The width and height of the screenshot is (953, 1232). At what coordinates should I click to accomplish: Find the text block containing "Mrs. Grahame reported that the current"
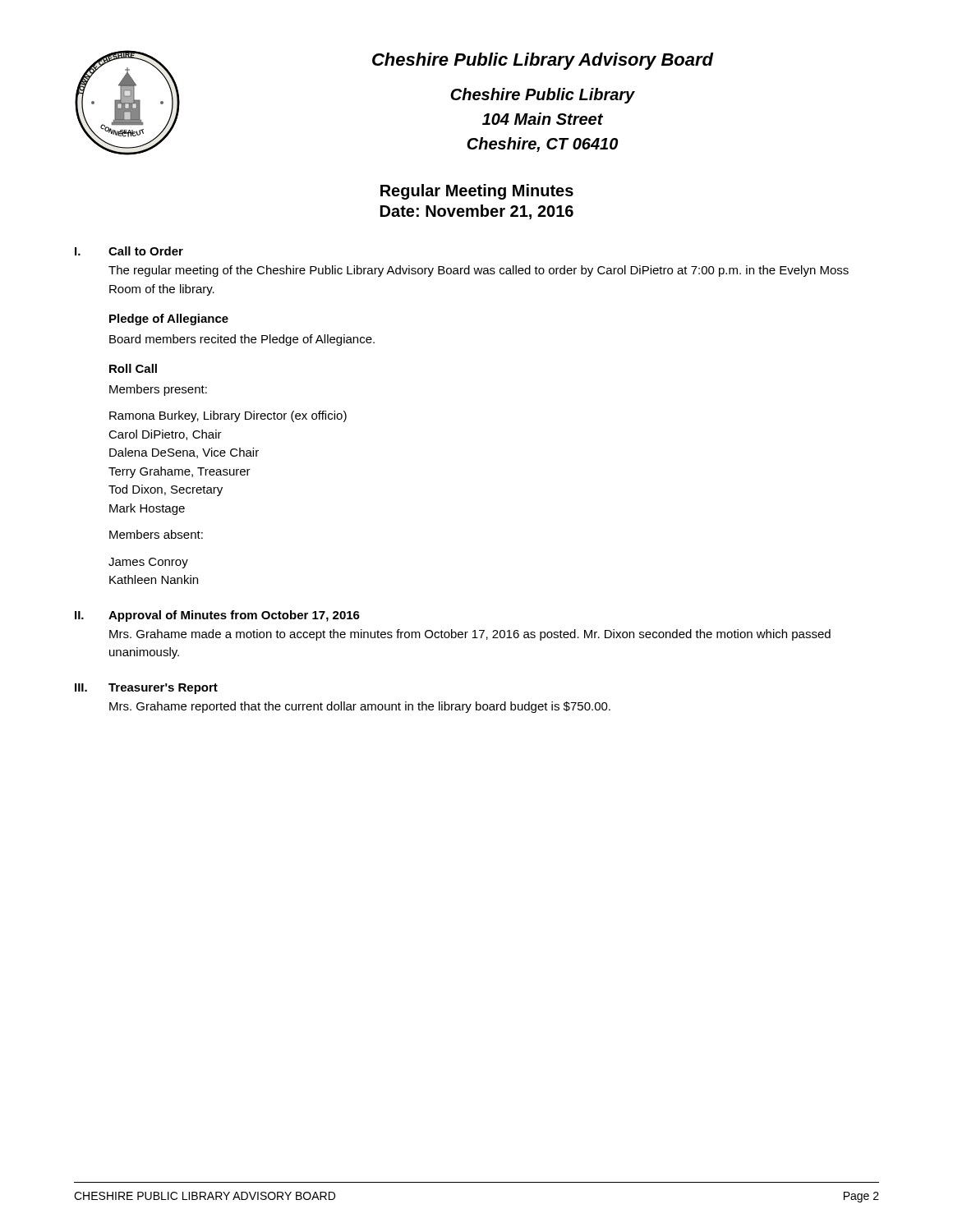click(x=360, y=706)
